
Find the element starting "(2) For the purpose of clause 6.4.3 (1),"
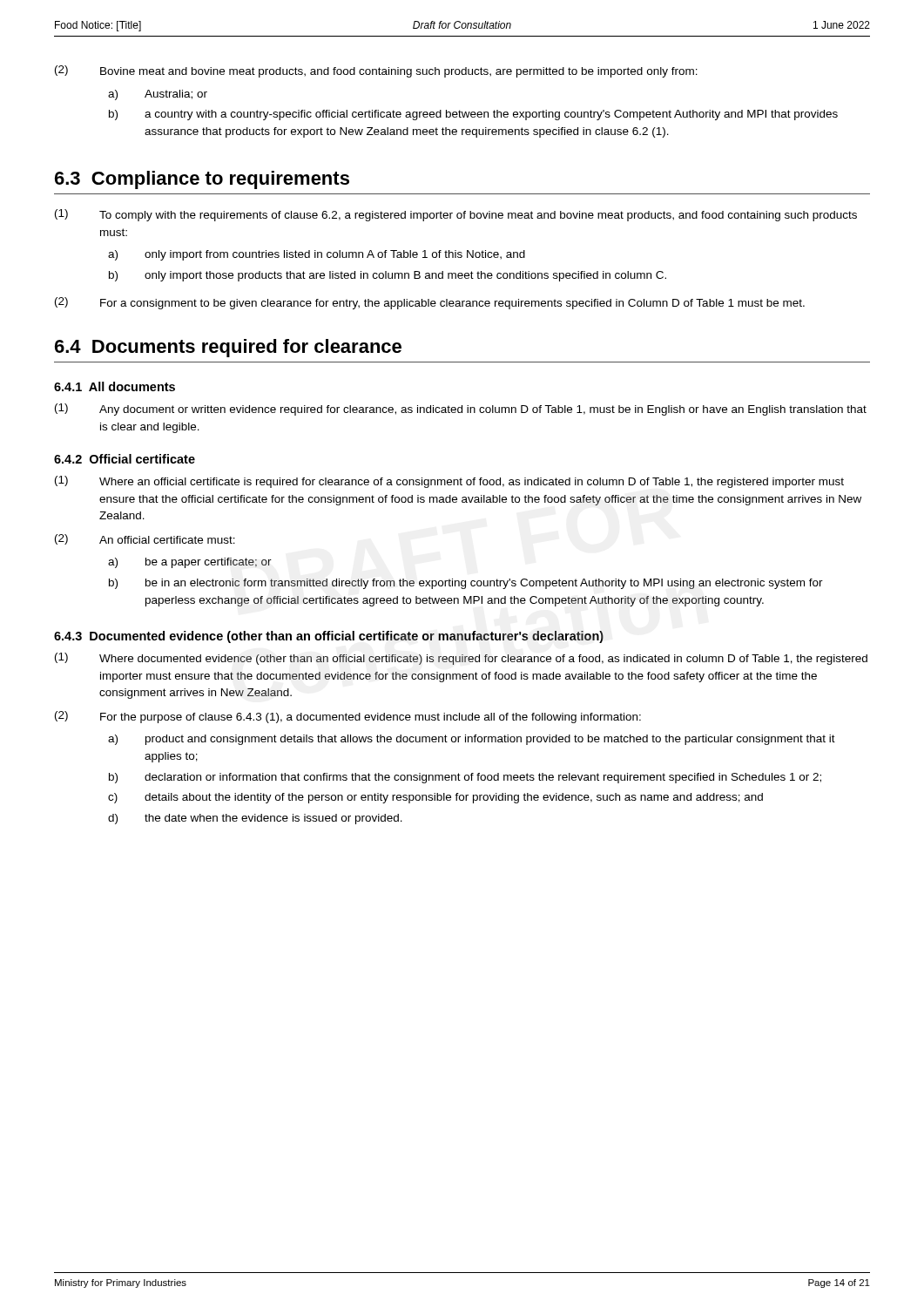pos(462,769)
